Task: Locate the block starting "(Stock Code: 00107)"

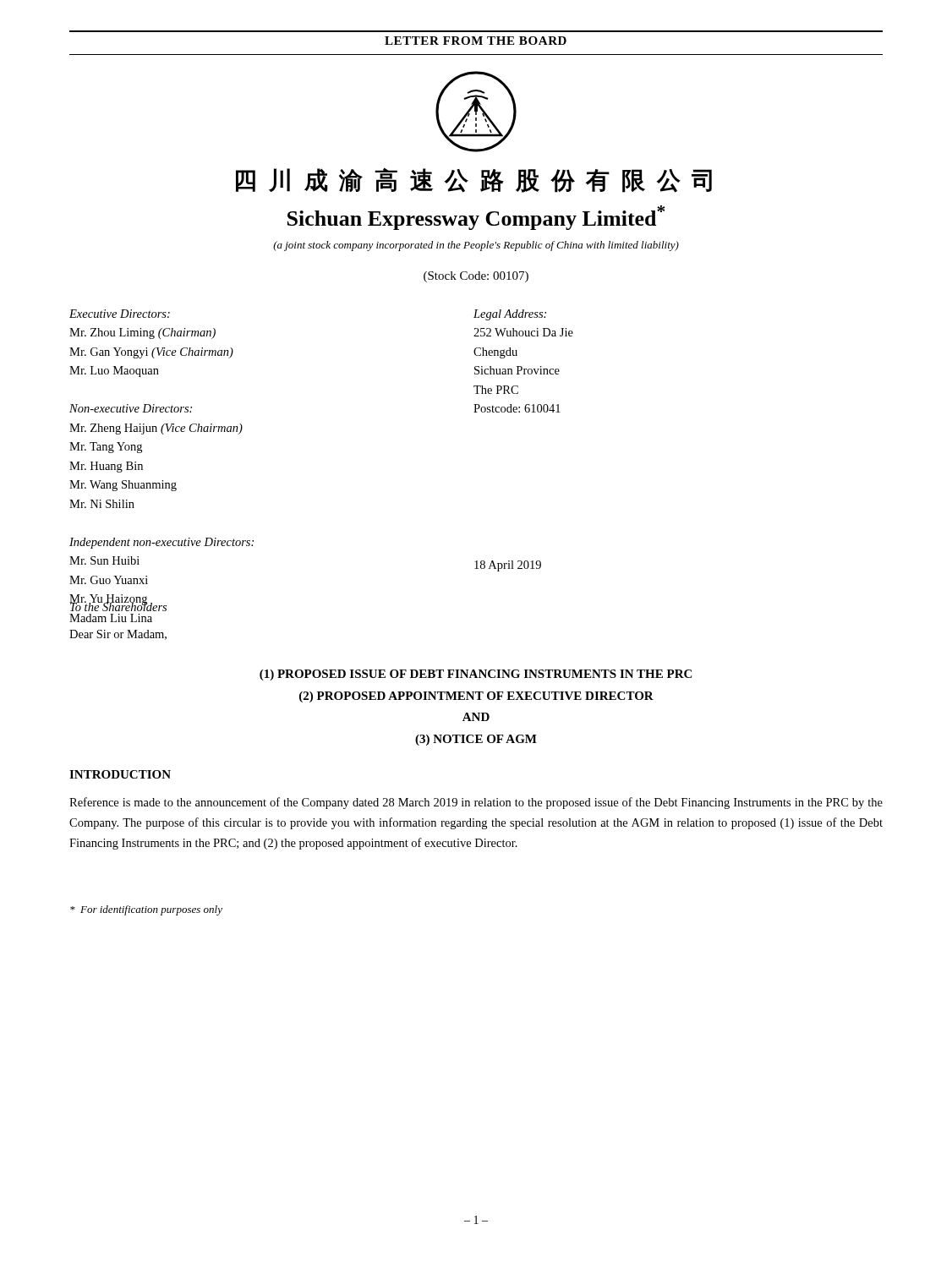Action: [x=476, y=276]
